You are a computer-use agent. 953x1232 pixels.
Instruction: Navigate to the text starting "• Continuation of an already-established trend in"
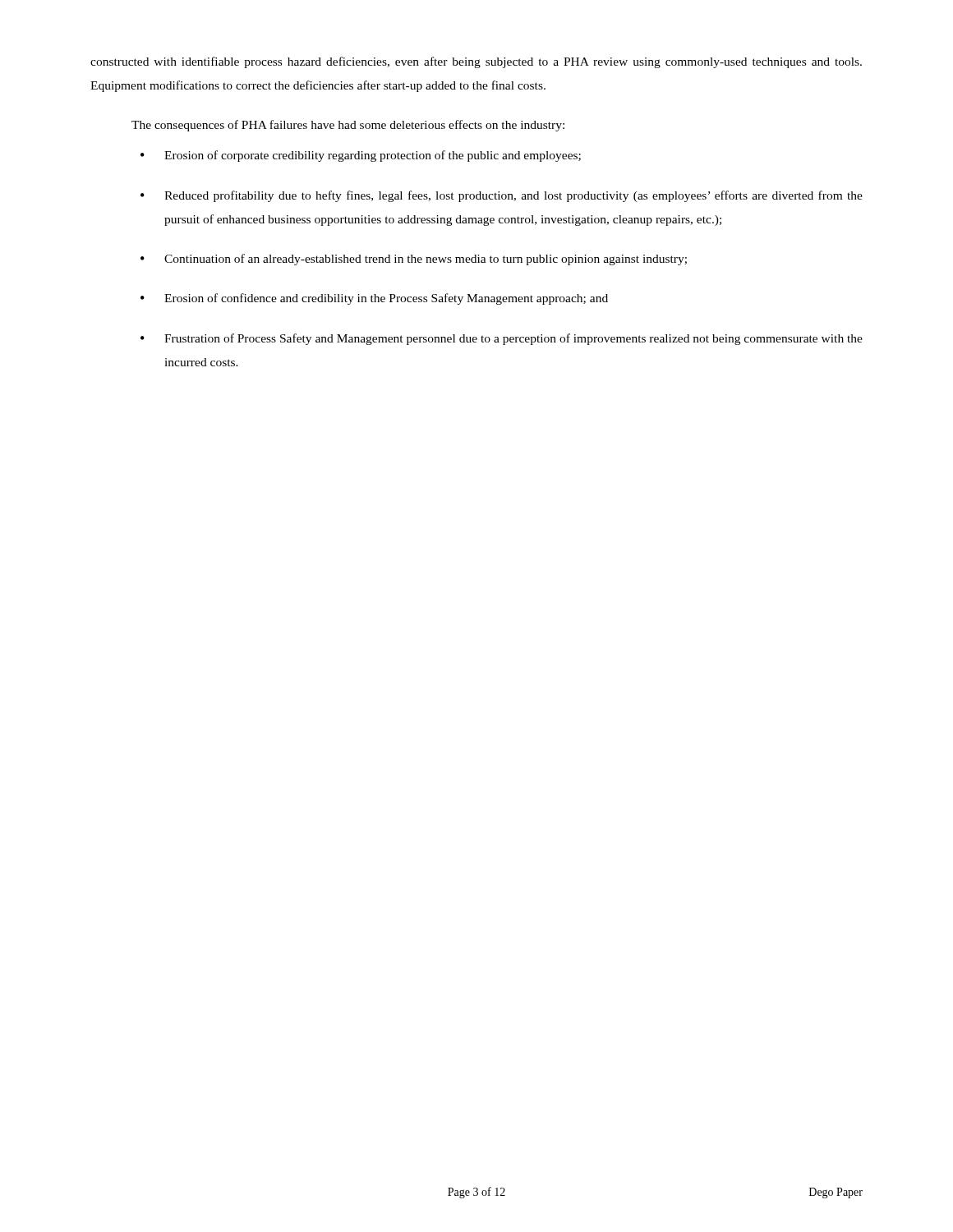pos(501,259)
